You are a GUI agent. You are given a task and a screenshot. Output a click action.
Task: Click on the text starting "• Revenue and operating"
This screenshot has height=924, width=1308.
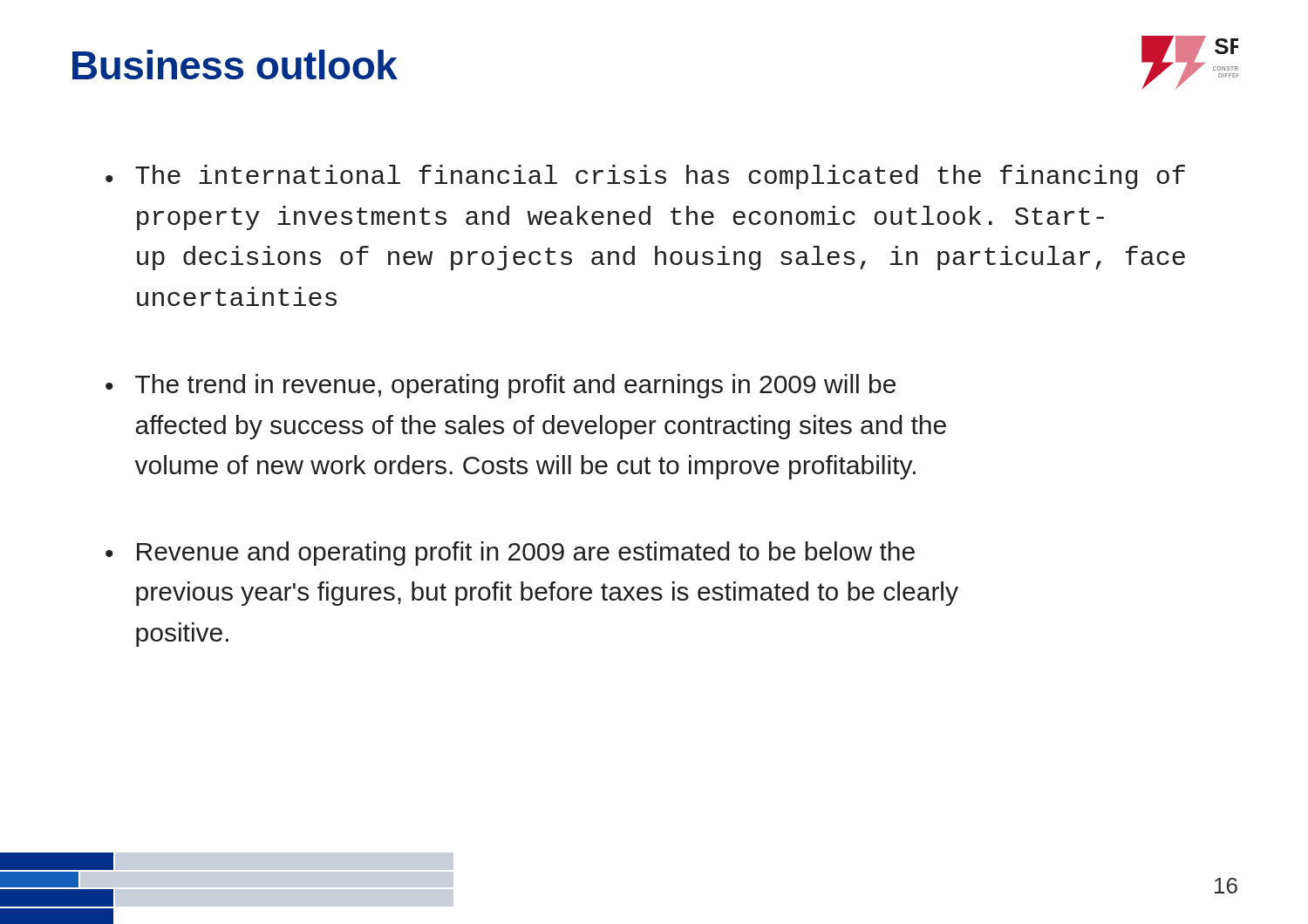point(532,592)
